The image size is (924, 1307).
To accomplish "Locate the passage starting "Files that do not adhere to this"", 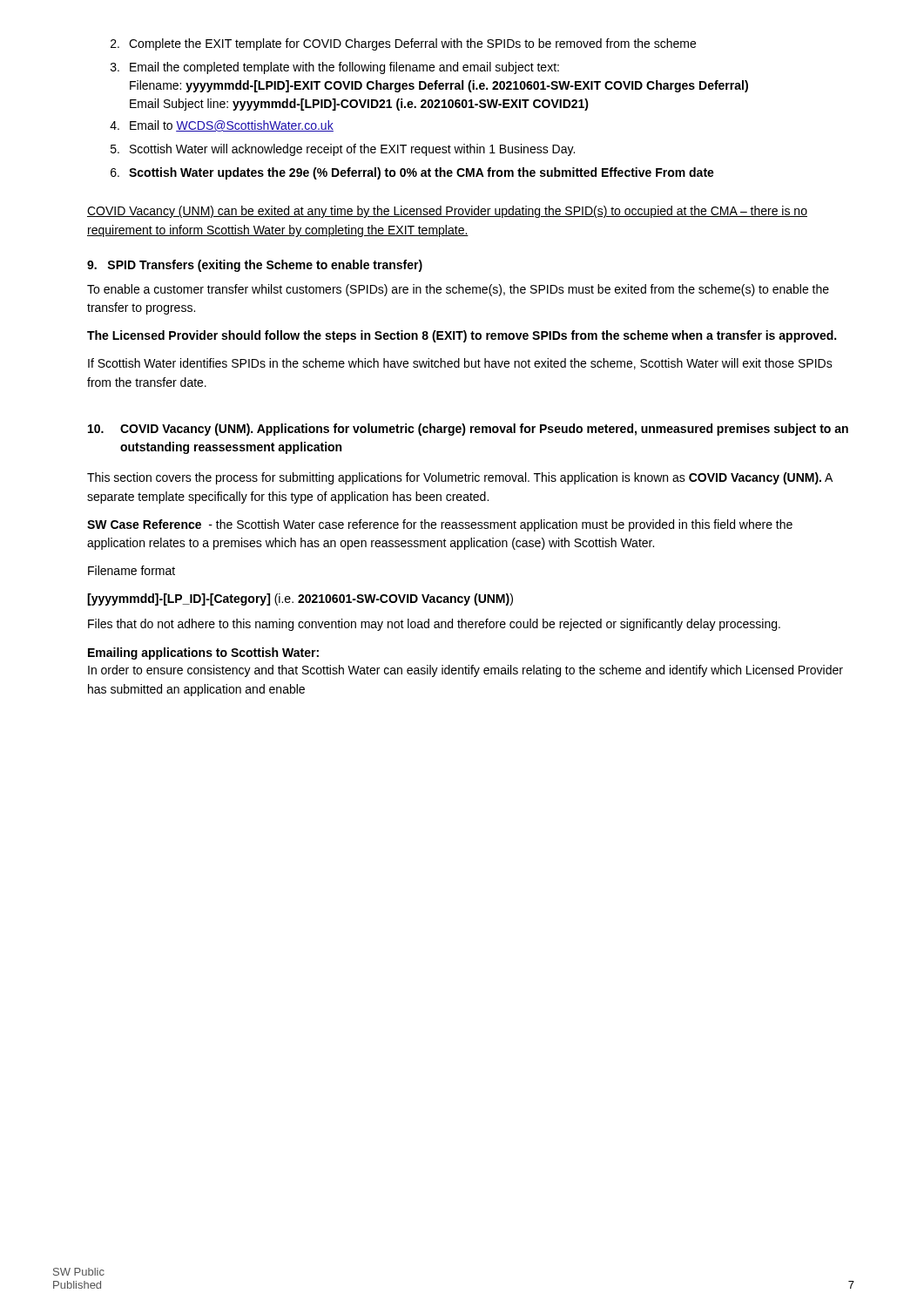I will [x=471, y=624].
